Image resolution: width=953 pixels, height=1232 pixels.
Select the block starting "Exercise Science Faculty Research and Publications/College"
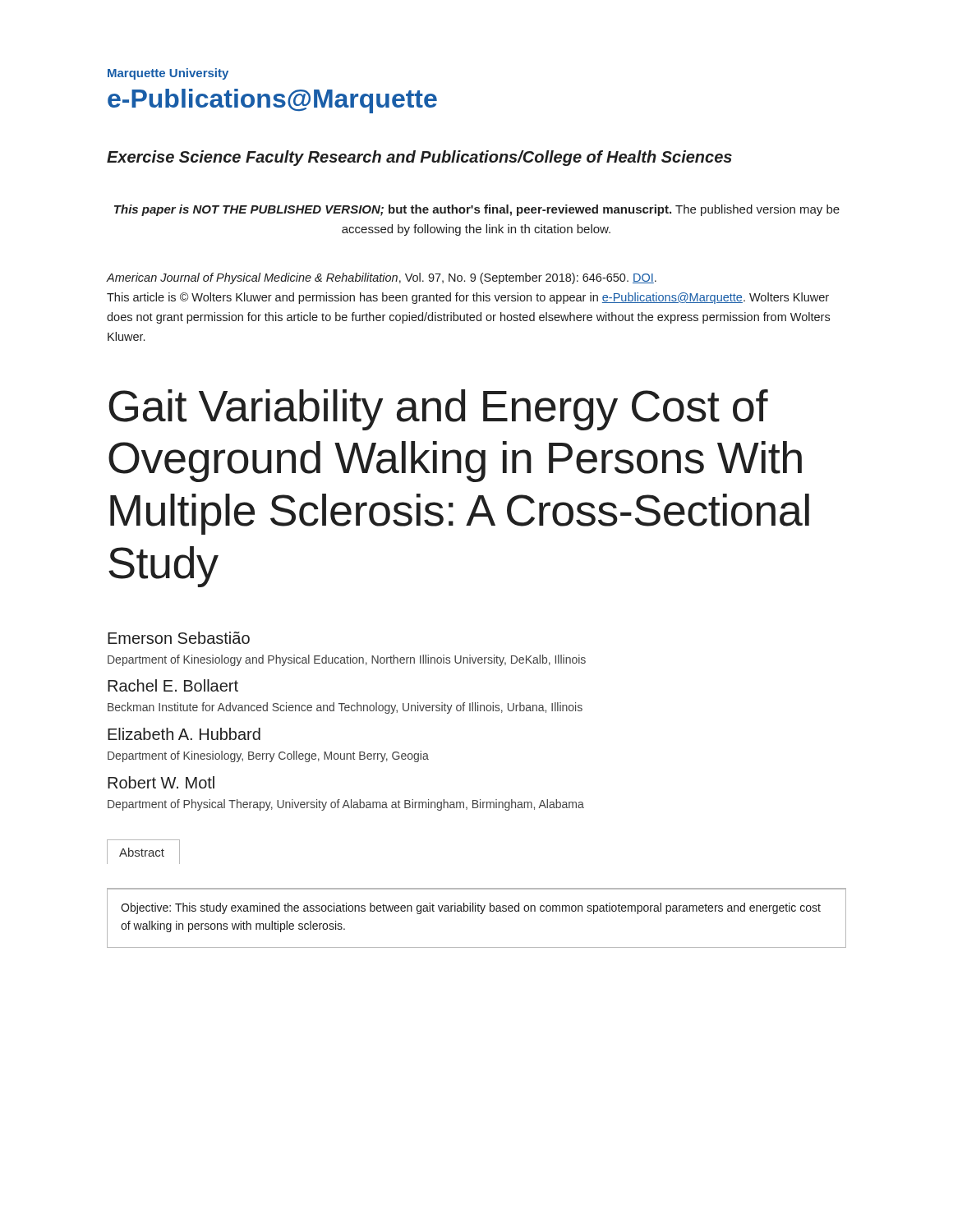click(x=420, y=157)
